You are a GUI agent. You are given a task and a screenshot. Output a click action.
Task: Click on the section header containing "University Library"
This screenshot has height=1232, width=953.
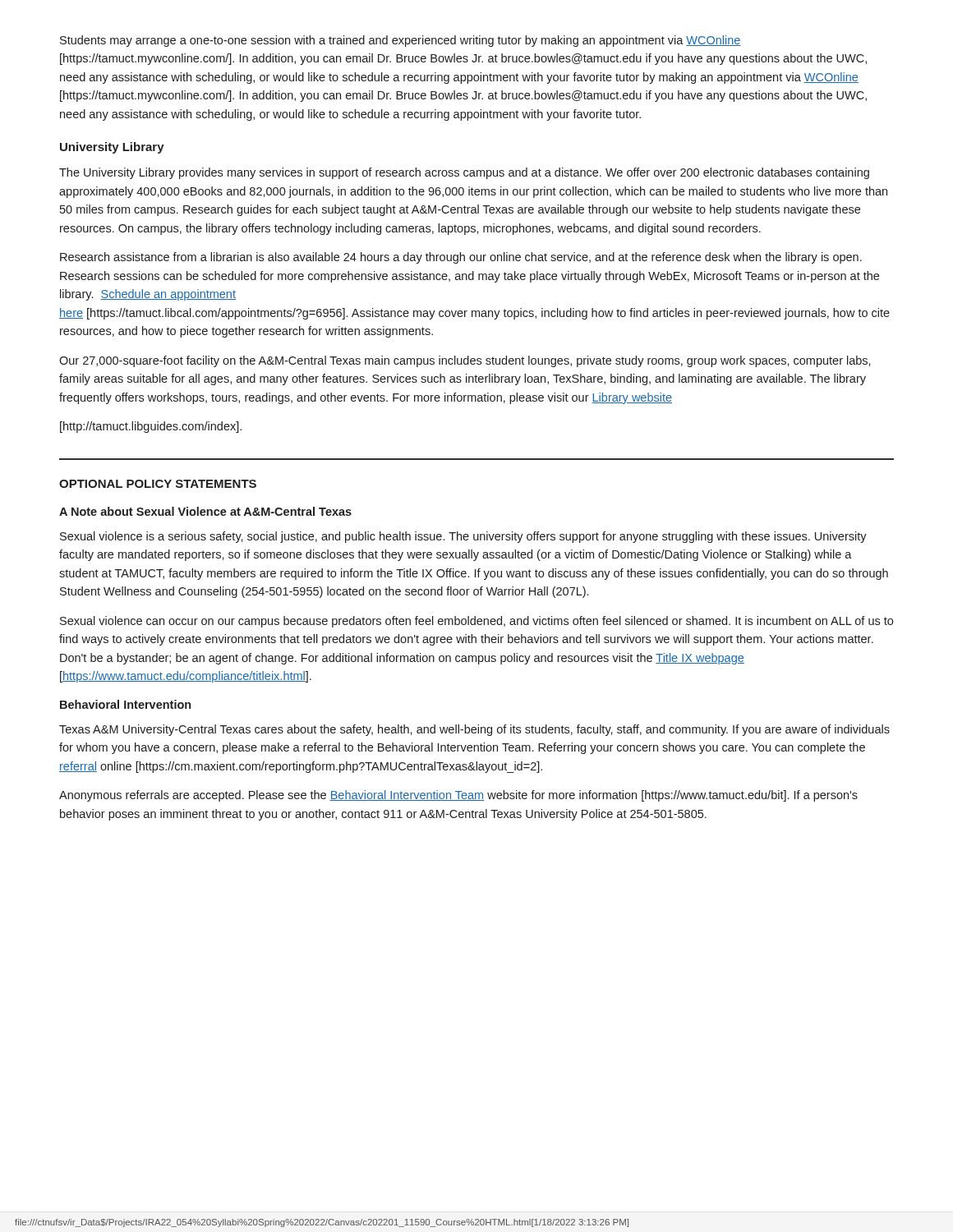pyautogui.click(x=112, y=147)
